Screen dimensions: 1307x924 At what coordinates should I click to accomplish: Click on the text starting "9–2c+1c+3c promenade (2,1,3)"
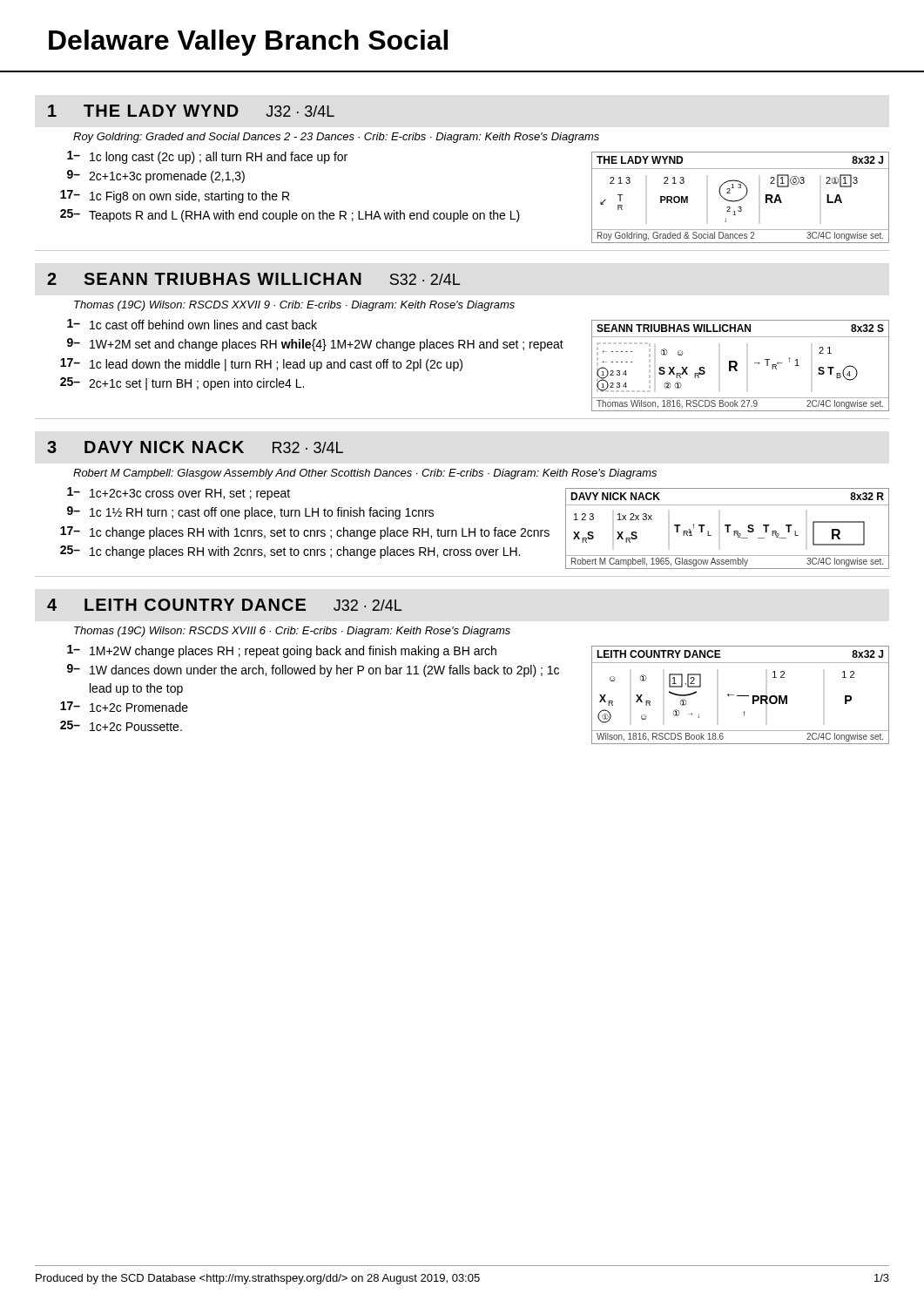[146, 176]
